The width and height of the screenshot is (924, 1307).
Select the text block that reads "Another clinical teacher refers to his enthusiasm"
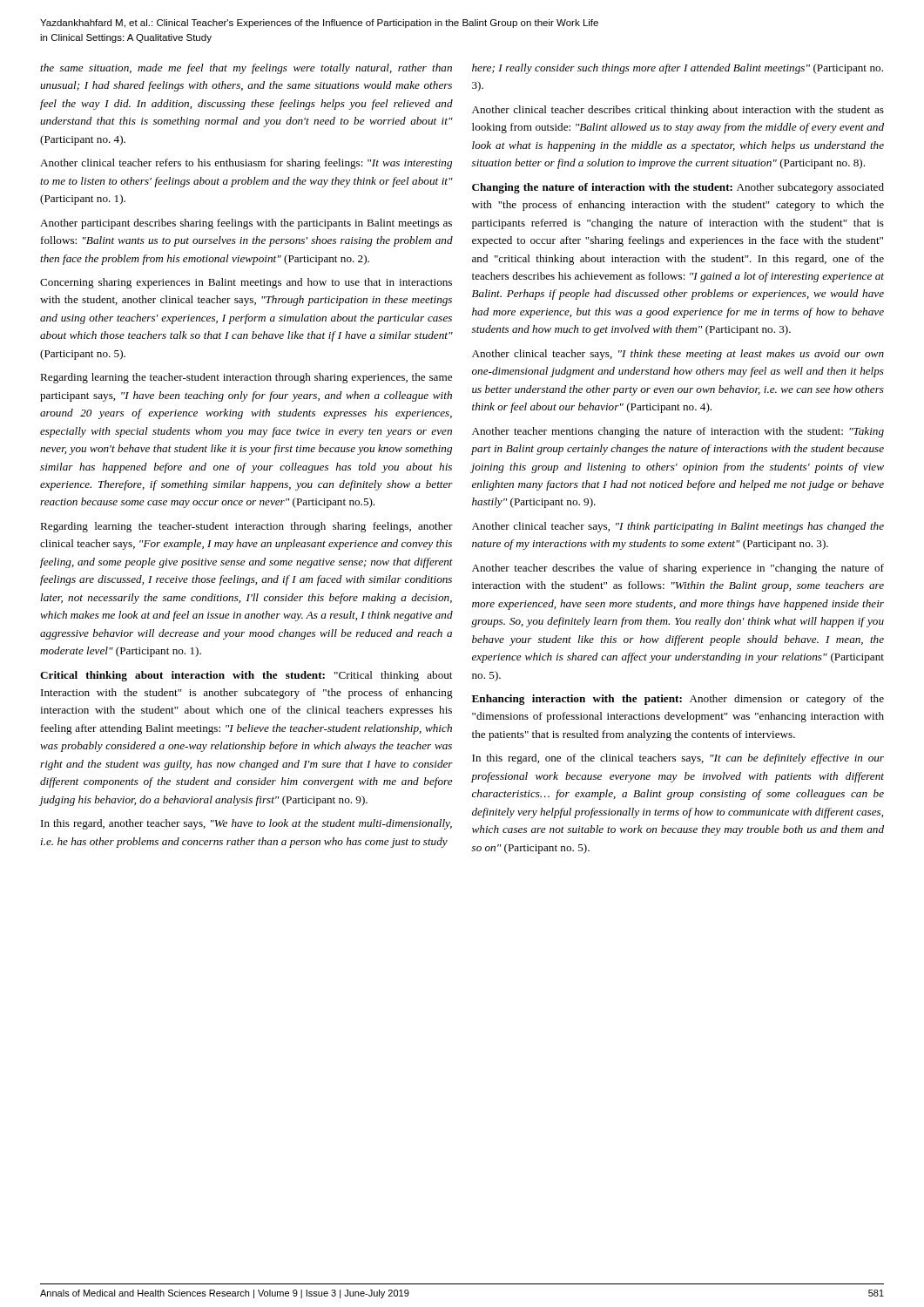[x=246, y=181]
